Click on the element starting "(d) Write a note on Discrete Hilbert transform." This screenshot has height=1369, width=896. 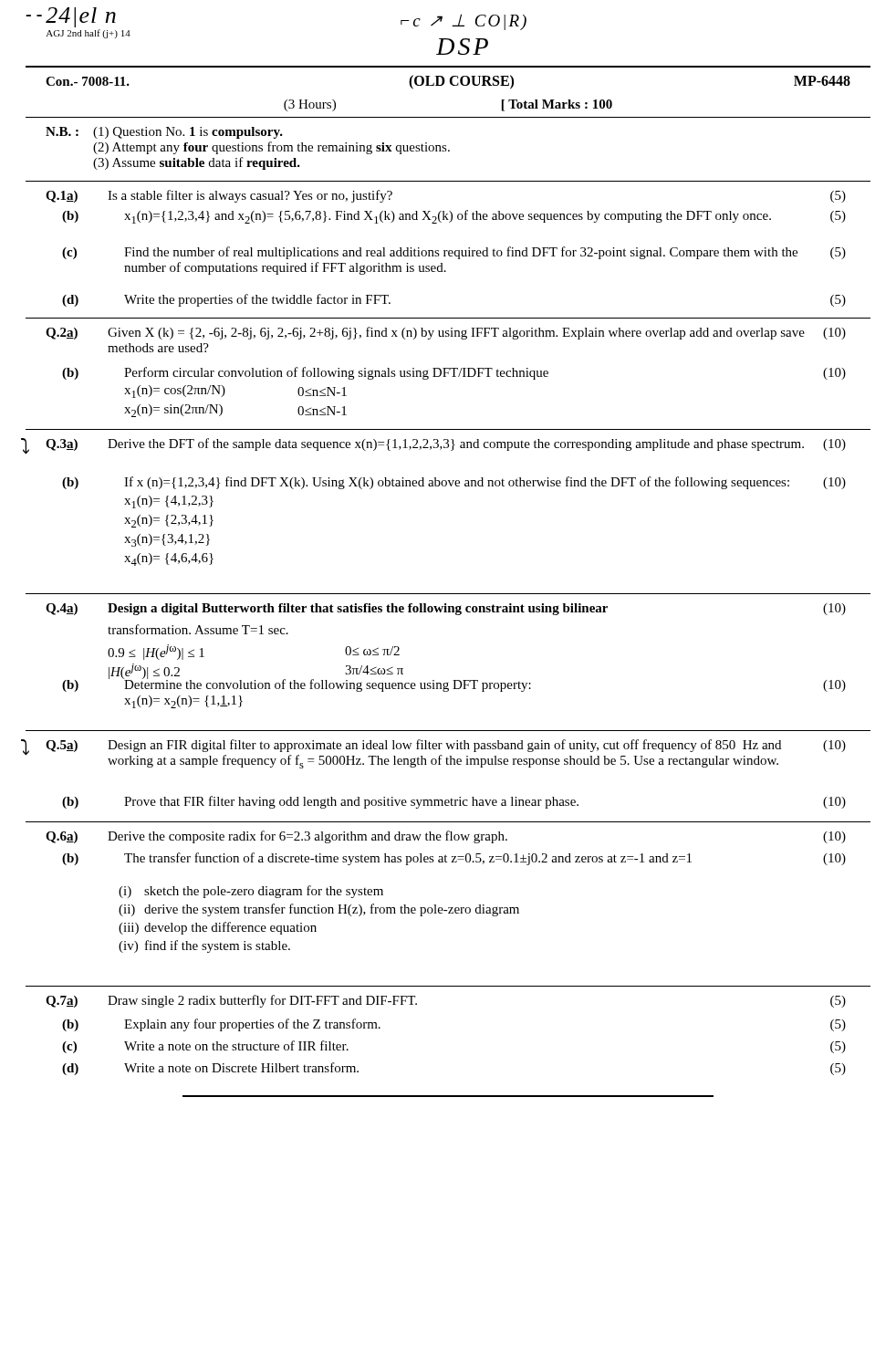point(244,1069)
